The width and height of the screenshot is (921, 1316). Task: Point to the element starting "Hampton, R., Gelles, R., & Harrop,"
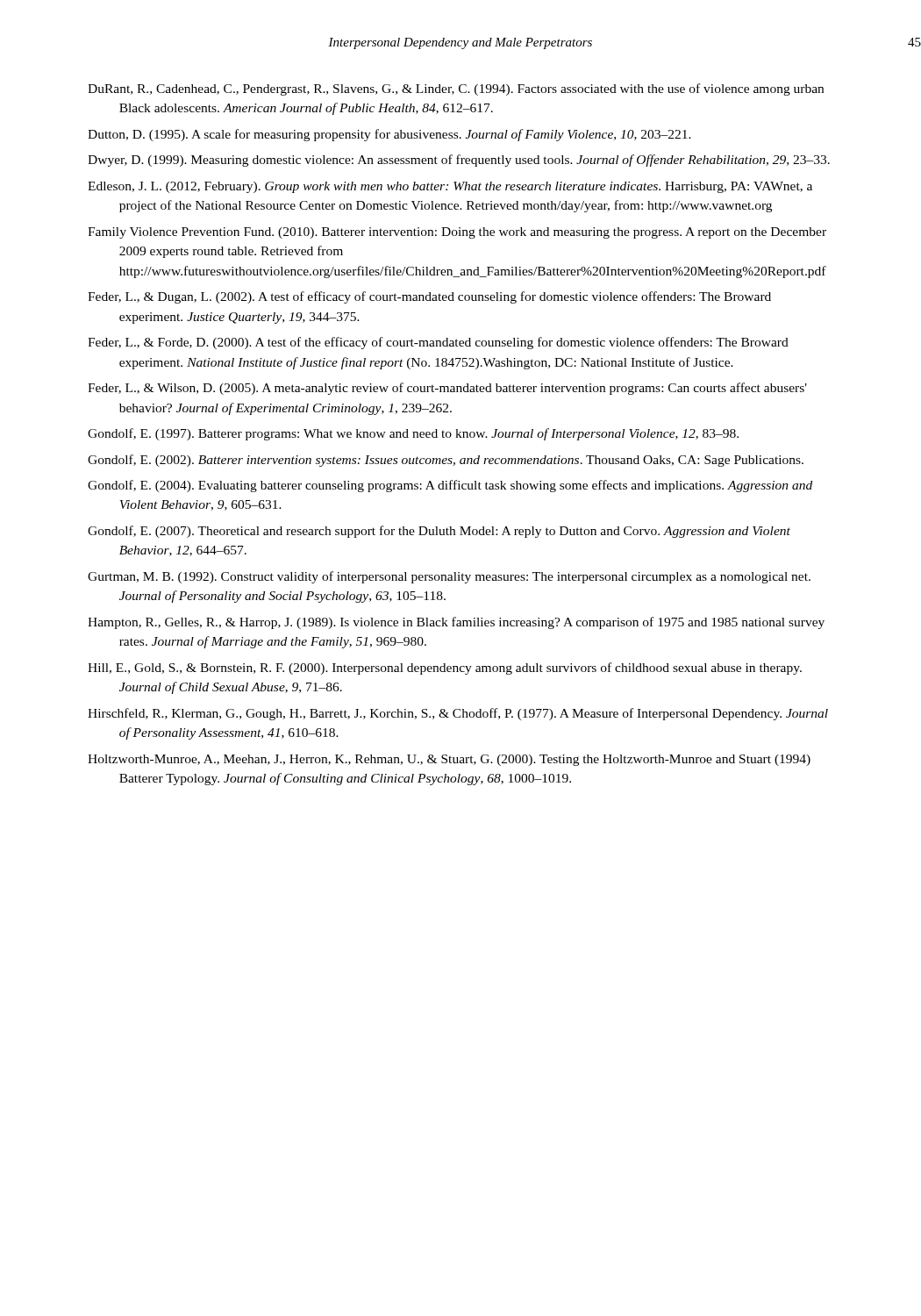tap(456, 631)
